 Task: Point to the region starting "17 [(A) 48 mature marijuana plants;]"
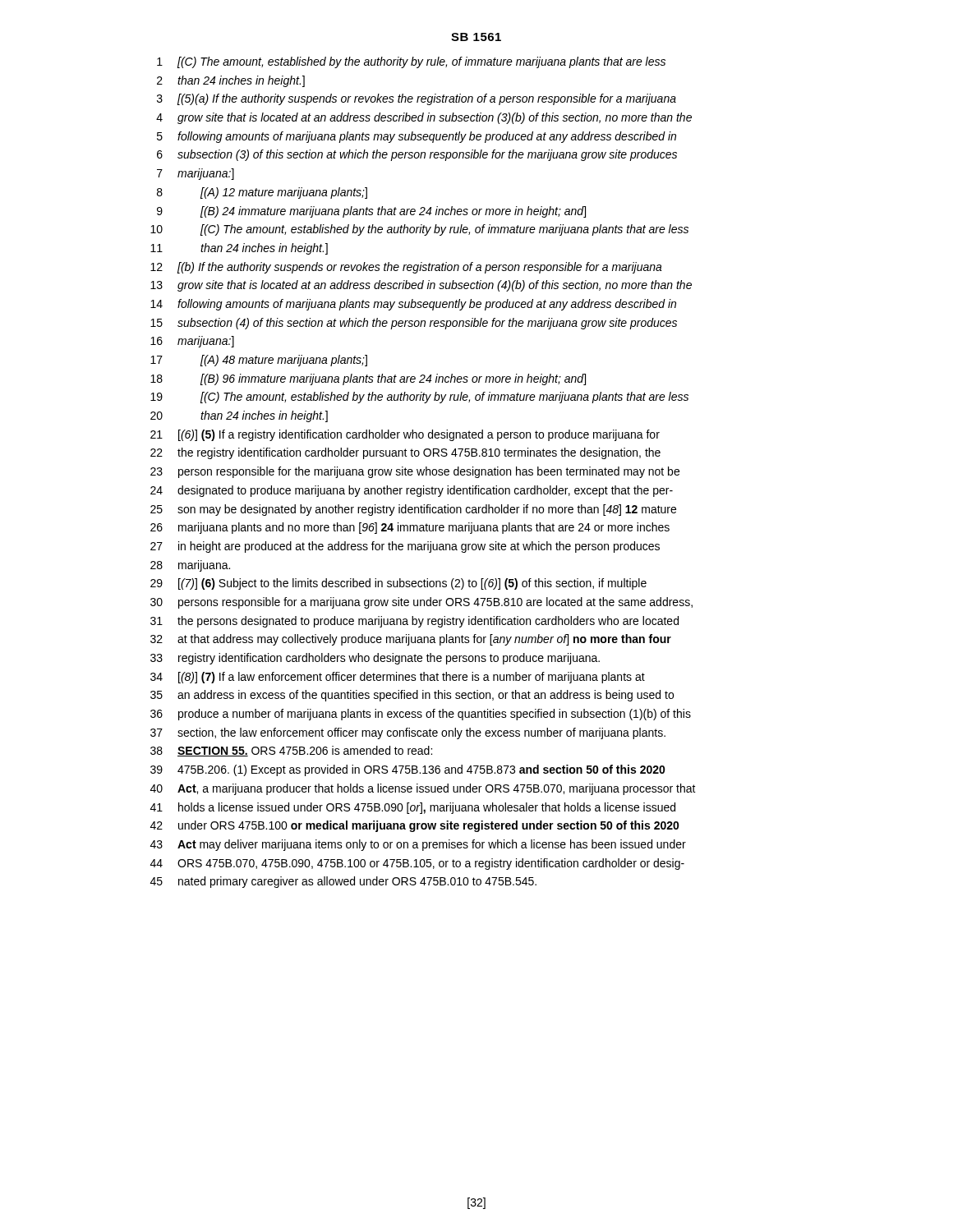259,361
